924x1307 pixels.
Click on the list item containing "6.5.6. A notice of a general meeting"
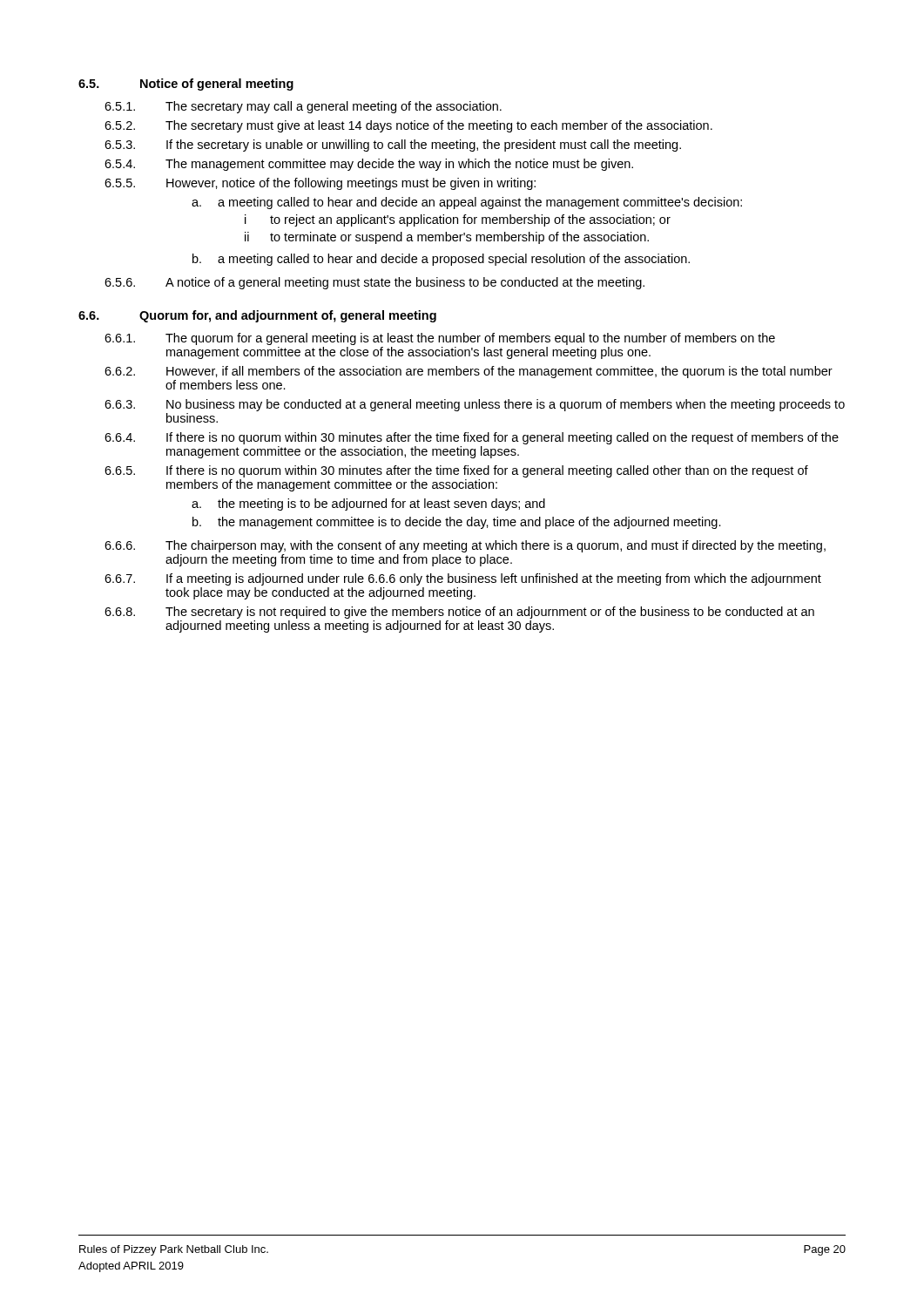[x=462, y=282]
